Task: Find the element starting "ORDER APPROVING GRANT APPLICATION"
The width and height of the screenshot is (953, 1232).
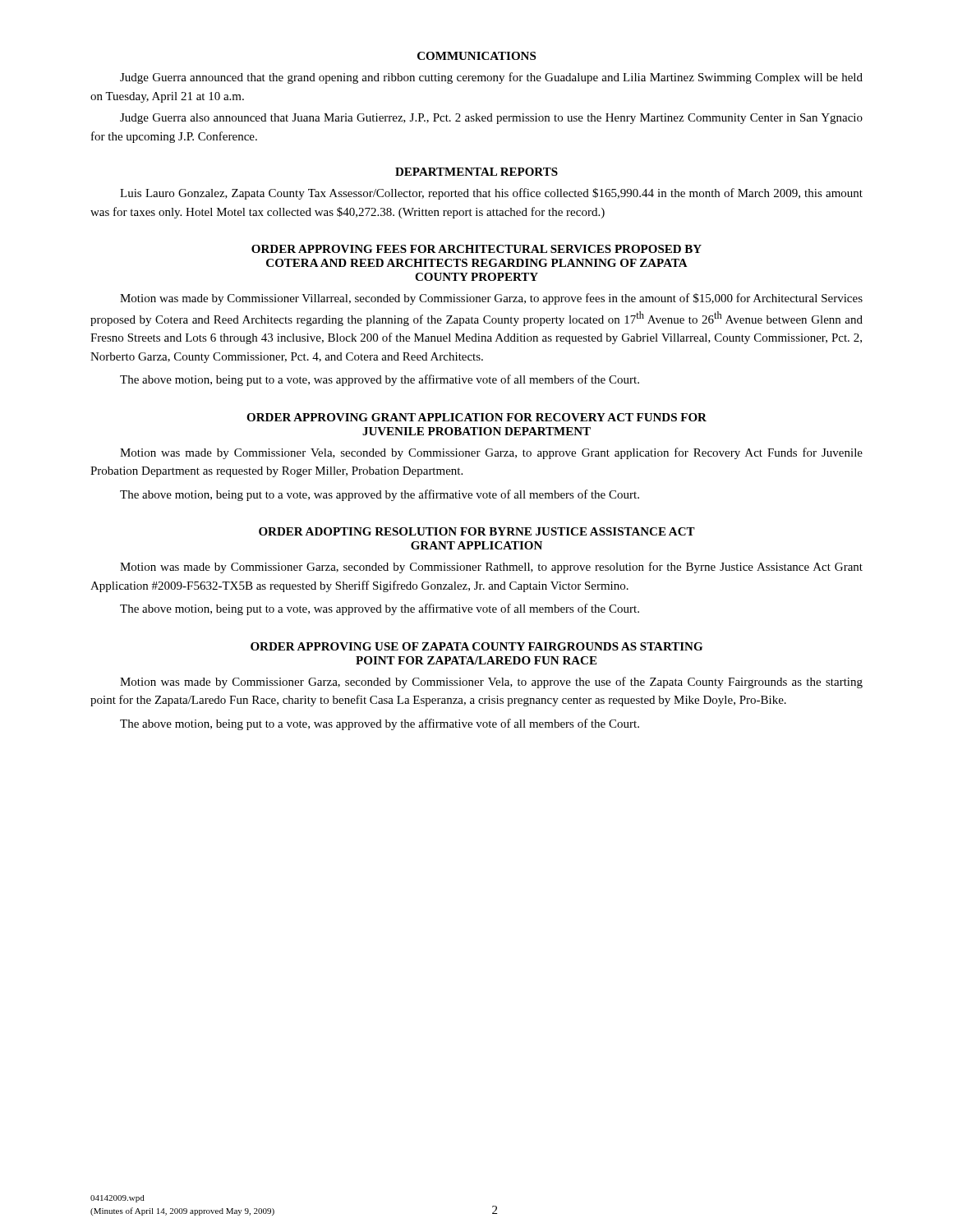Action: click(x=476, y=424)
